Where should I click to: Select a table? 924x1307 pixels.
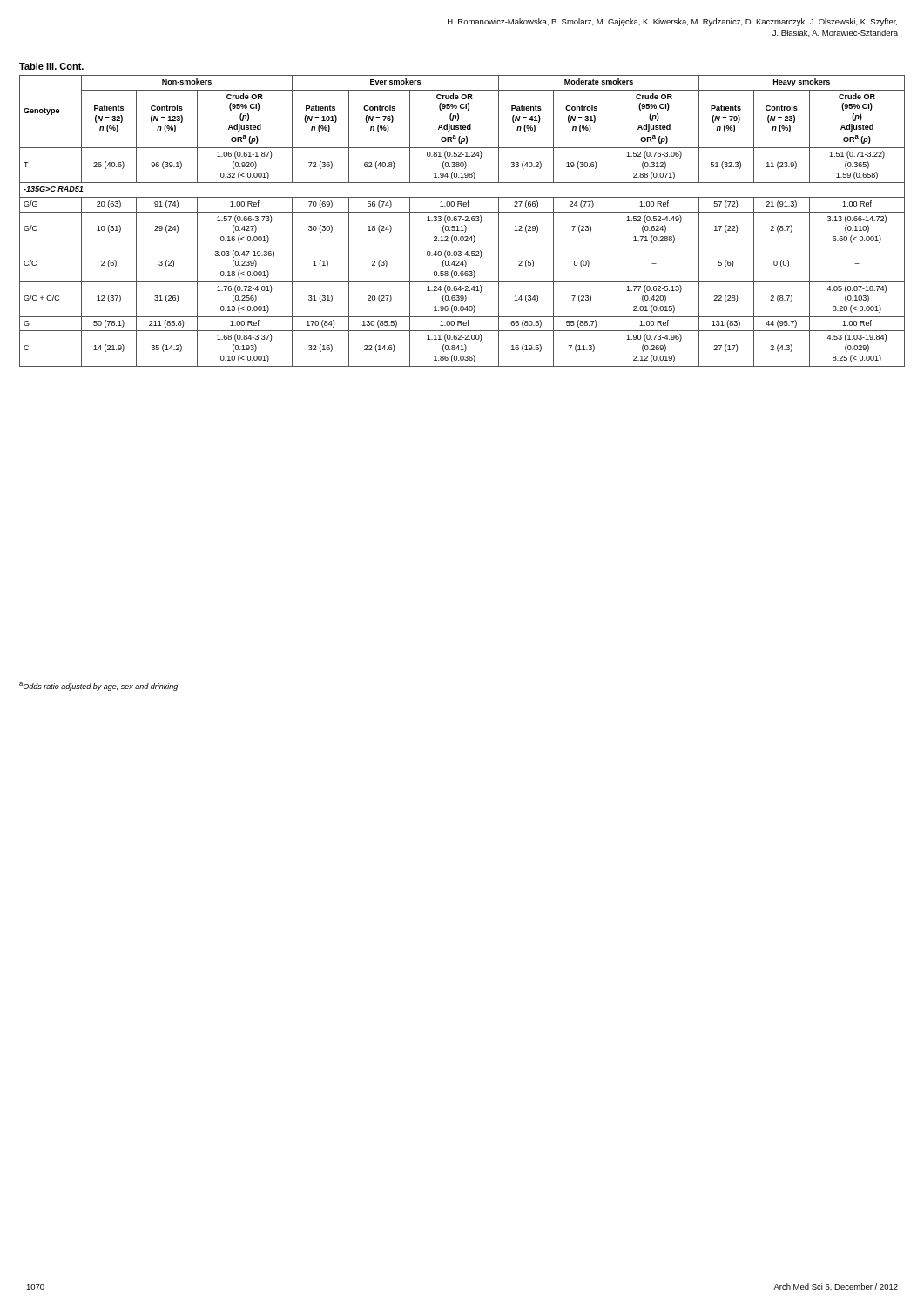(462, 214)
